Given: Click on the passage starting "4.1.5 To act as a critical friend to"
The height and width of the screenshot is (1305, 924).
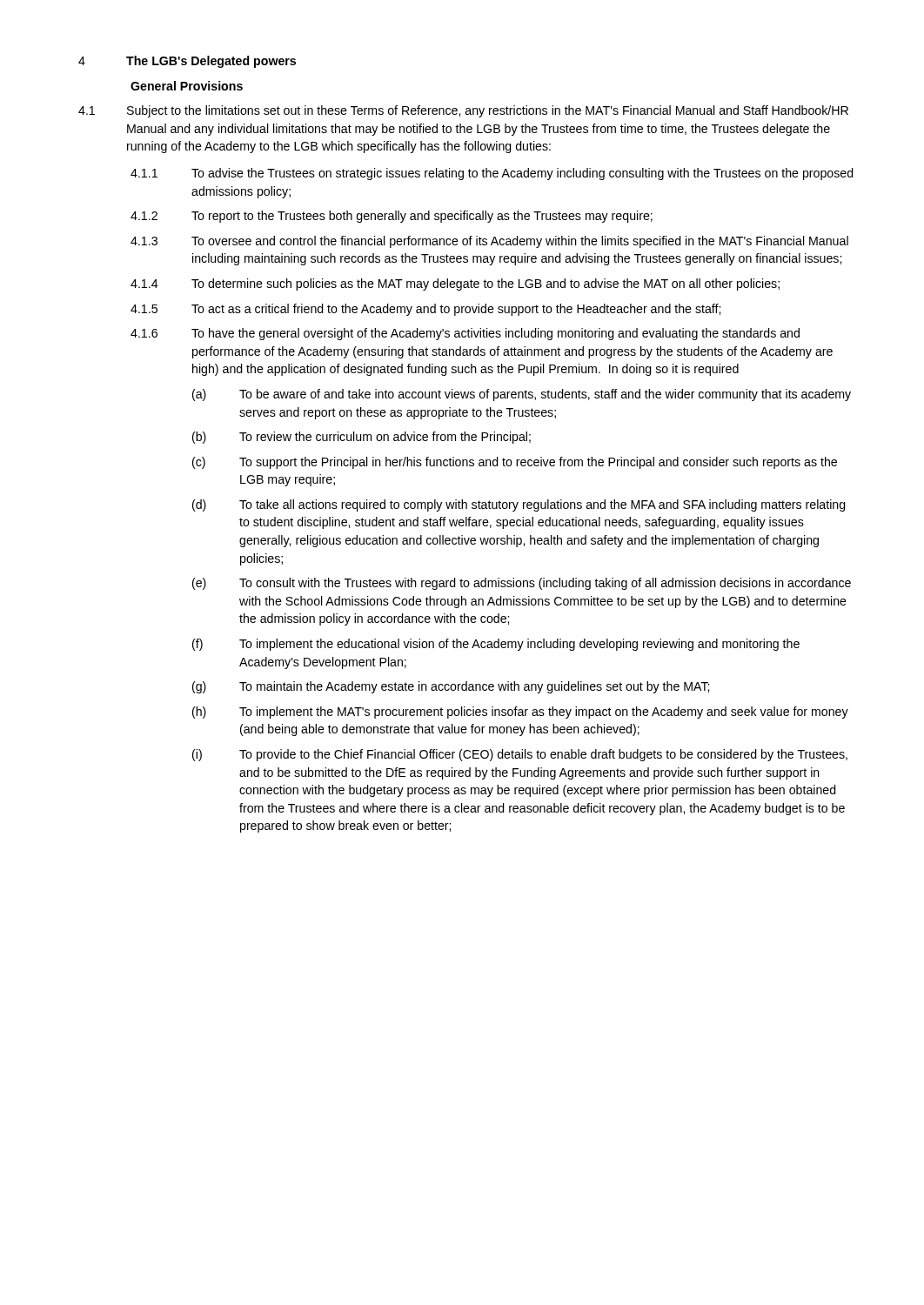Looking at the screenshot, I should pos(426,309).
